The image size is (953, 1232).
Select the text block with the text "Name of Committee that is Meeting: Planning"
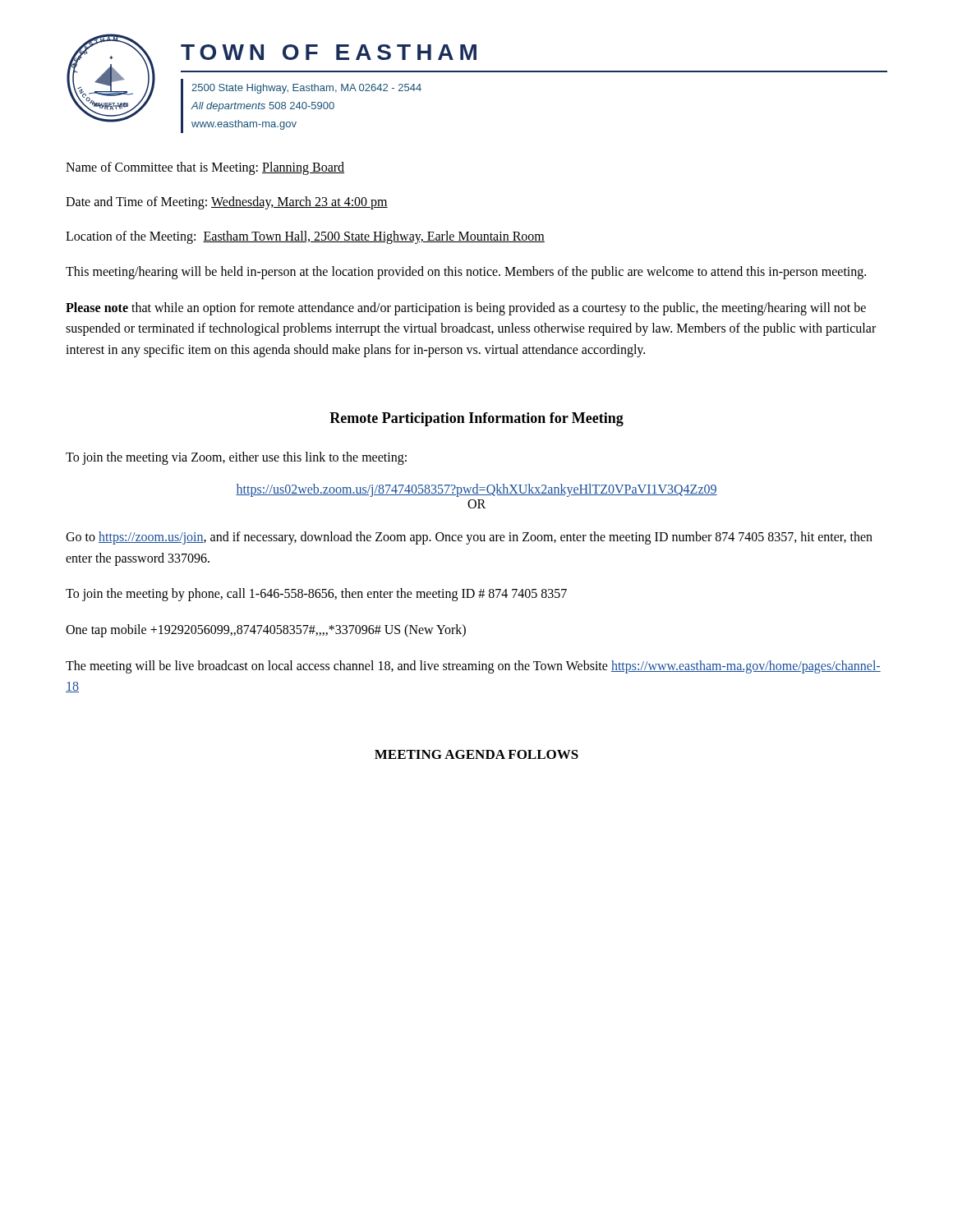205,167
